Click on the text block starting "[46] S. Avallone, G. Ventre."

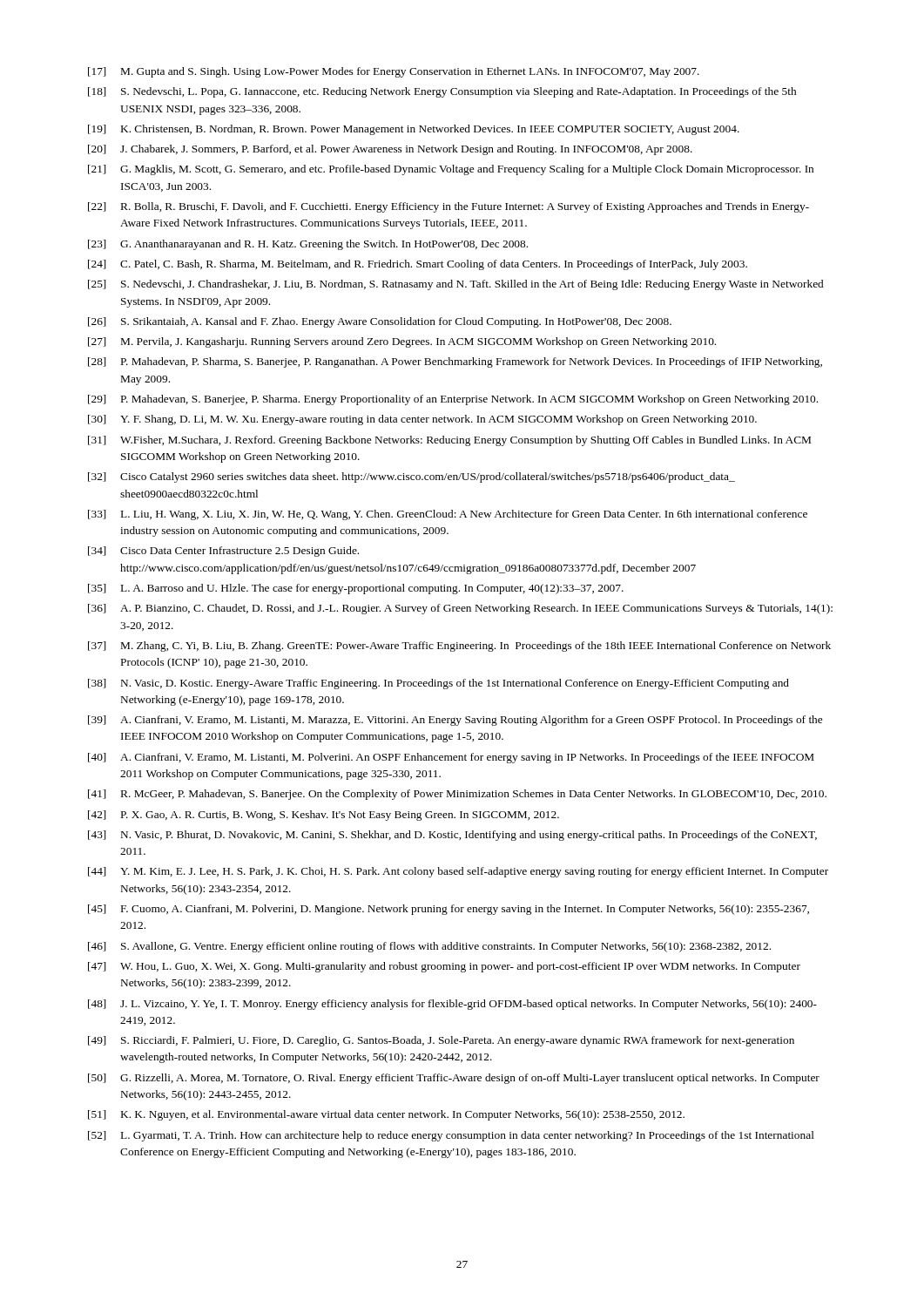pyautogui.click(x=462, y=946)
